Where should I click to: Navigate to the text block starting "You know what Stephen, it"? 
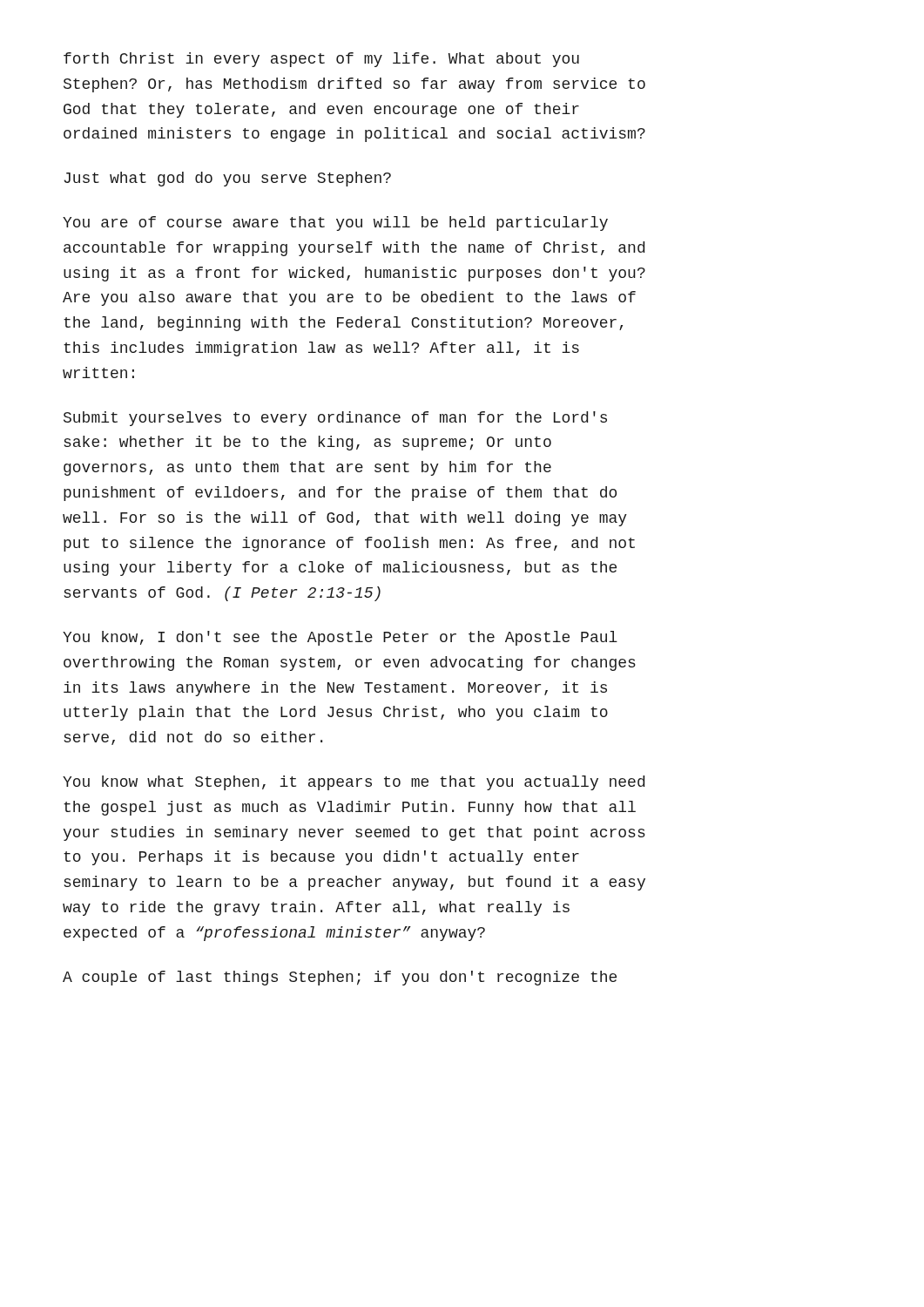tap(354, 858)
